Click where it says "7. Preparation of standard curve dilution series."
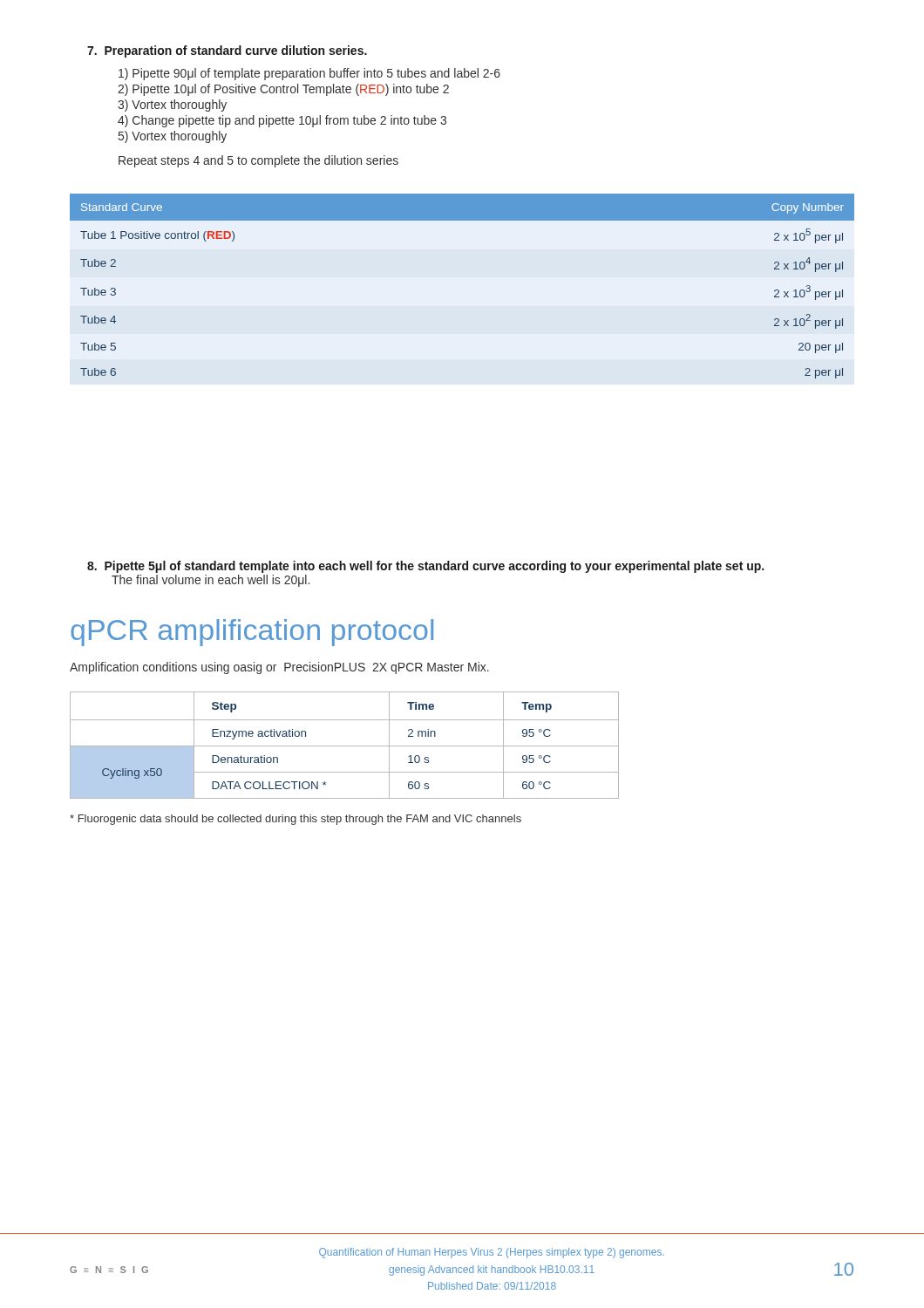The height and width of the screenshot is (1308, 924). click(227, 51)
